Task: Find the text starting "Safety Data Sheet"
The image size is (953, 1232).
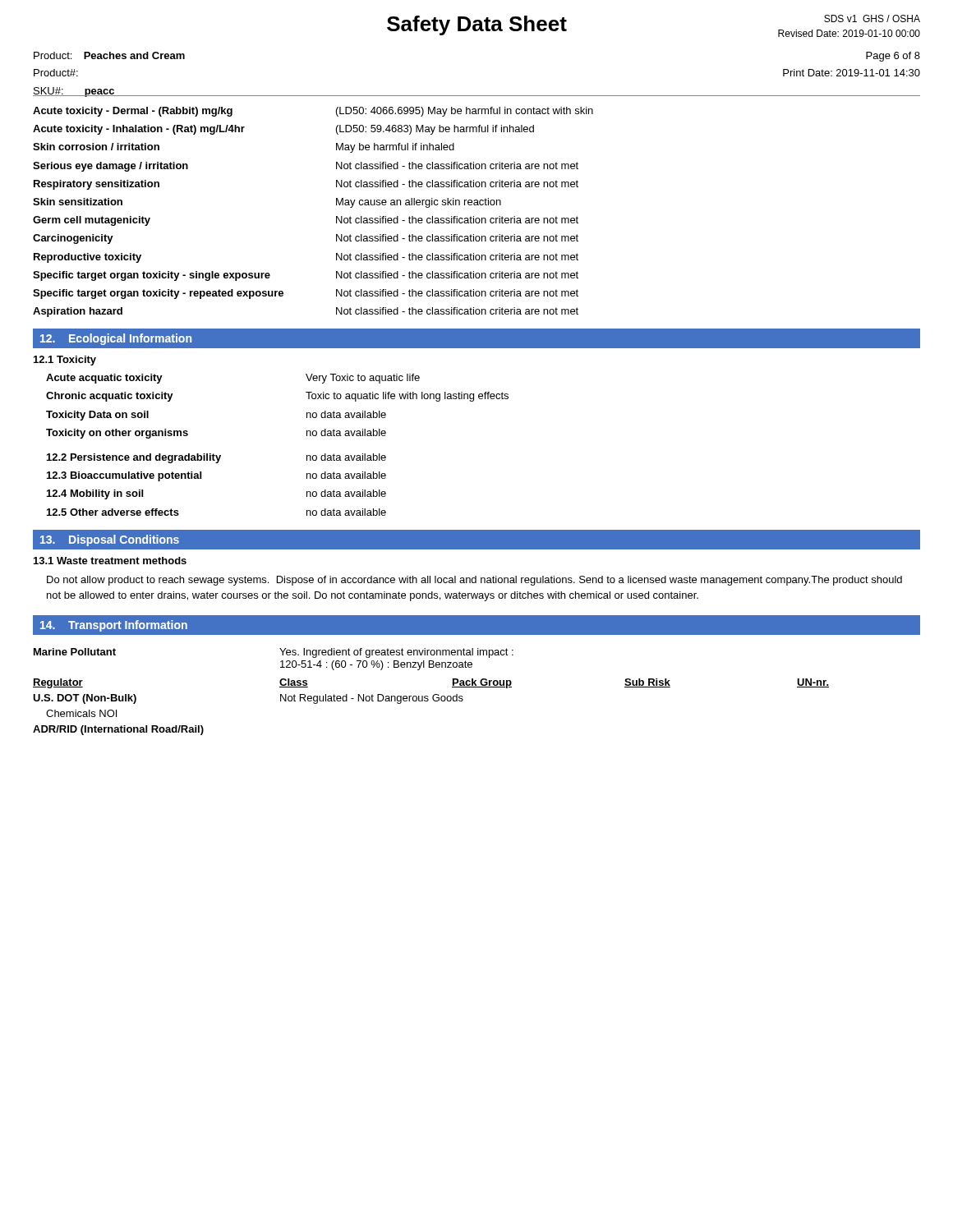Action: tap(476, 24)
